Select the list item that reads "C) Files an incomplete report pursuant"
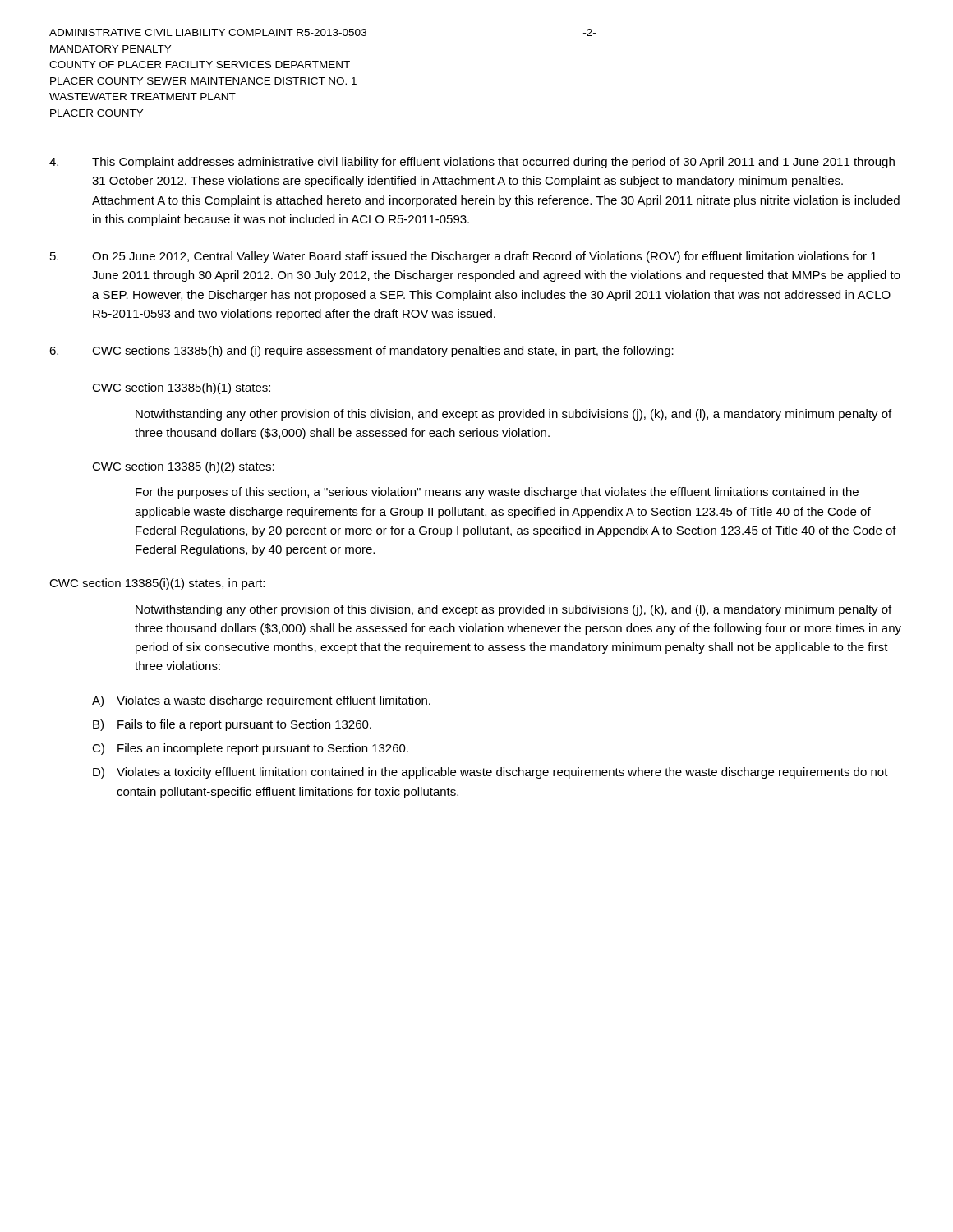Viewport: 953px width, 1232px height. pyautogui.click(x=250, y=749)
